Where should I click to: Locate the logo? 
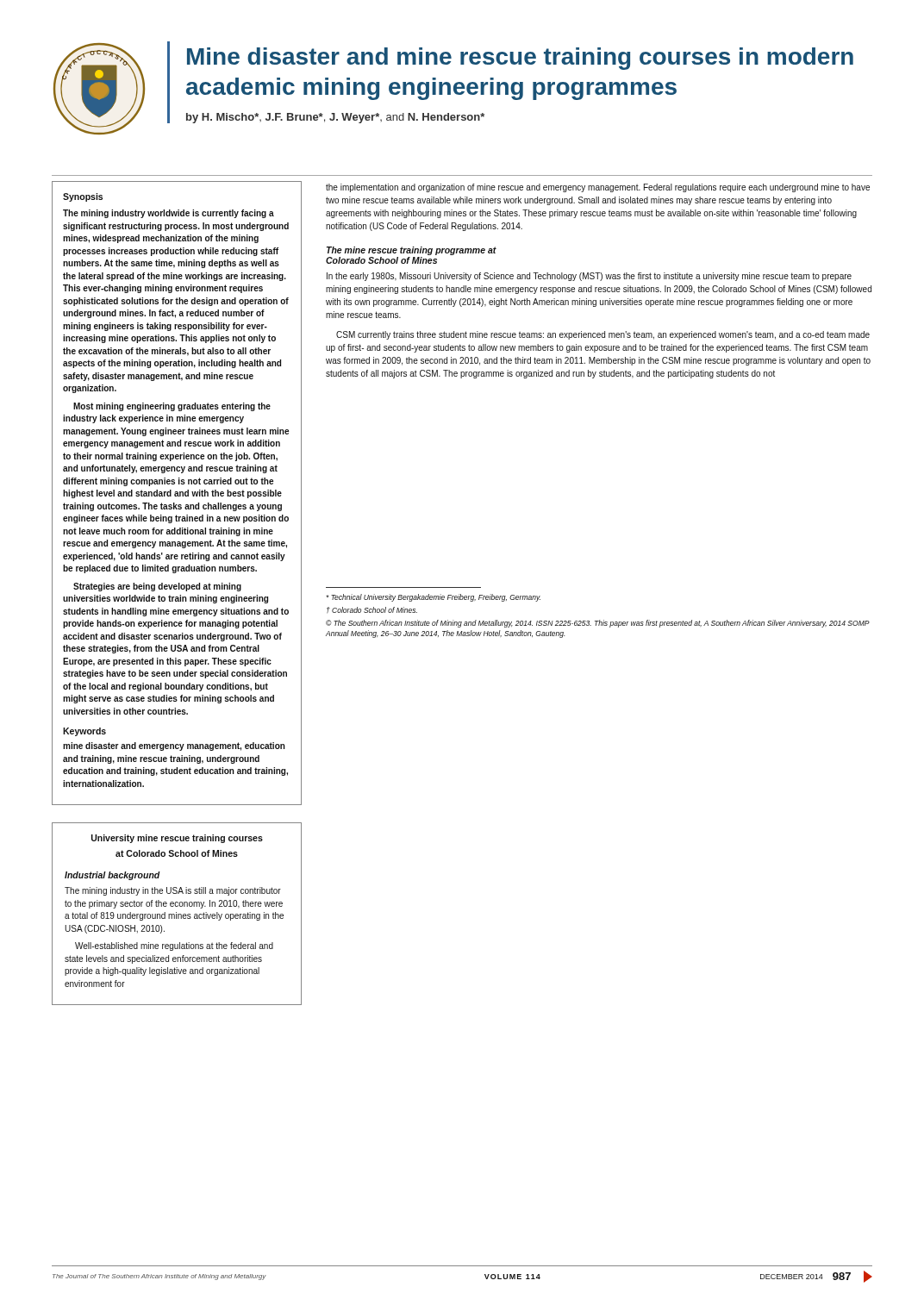pos(99,89)
